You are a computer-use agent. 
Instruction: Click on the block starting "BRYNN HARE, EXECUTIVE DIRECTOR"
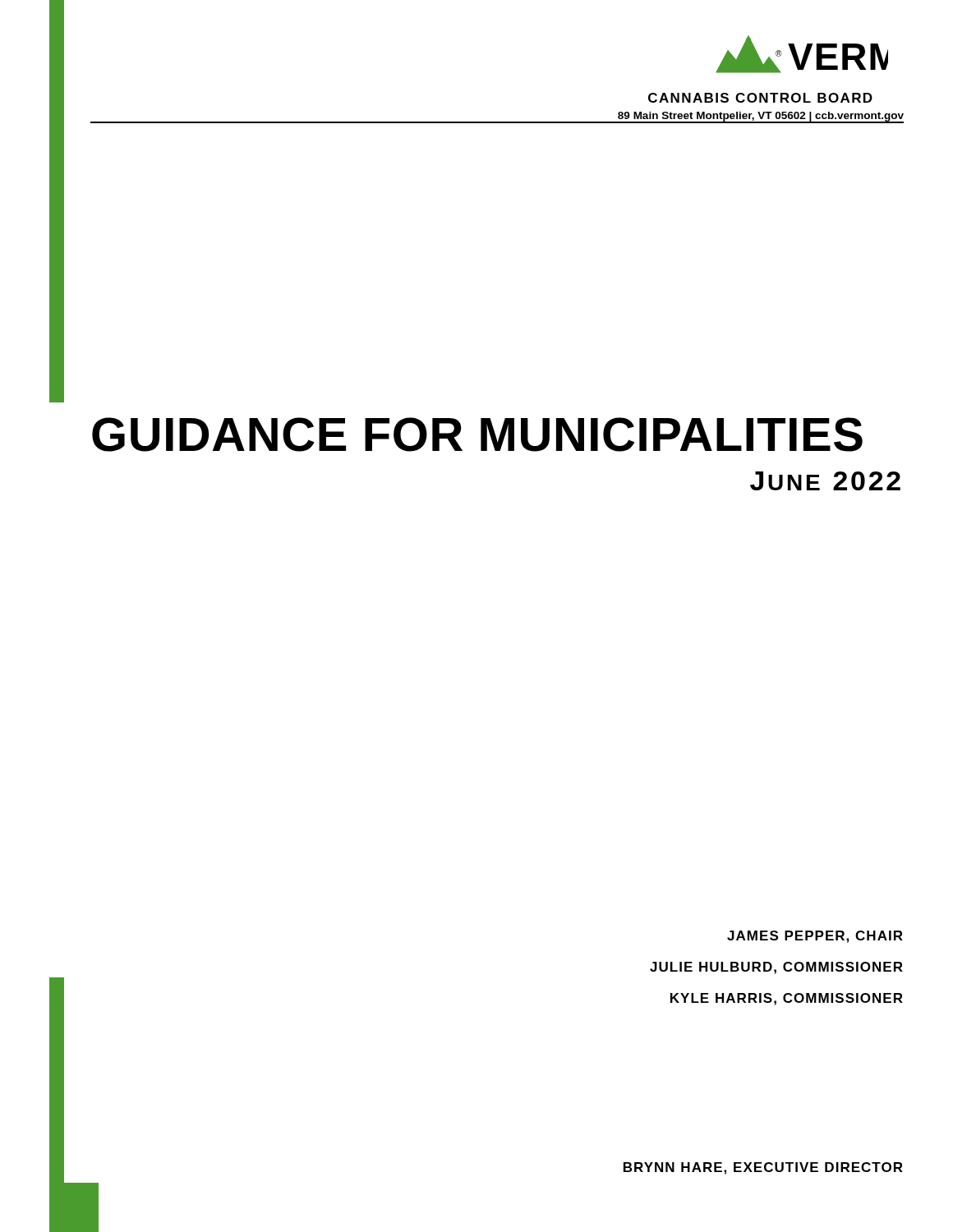[x=763, y=1168]
